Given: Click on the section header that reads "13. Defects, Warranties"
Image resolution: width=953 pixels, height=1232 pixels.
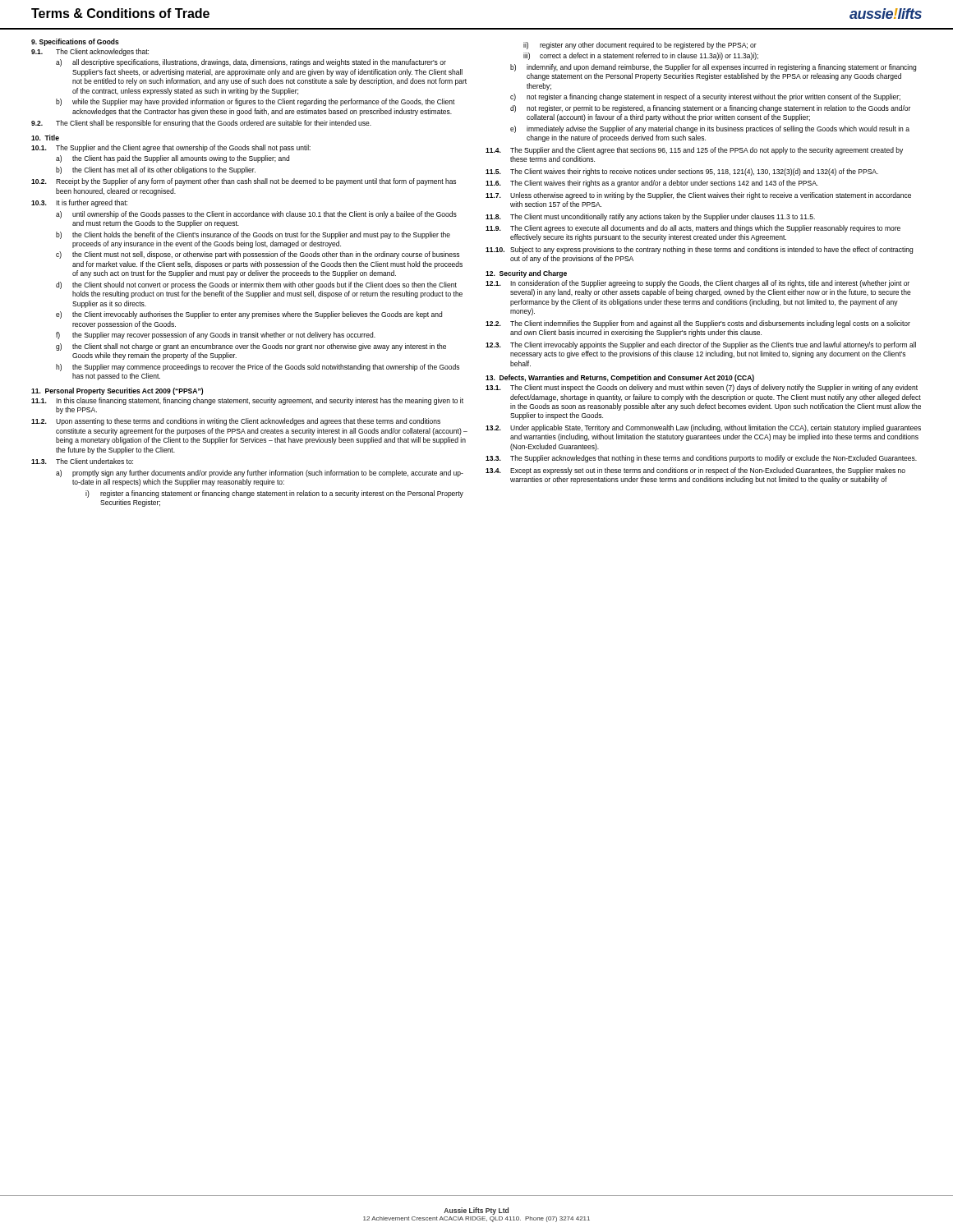Looking at the screenshot, I should (x=620, y=378).
